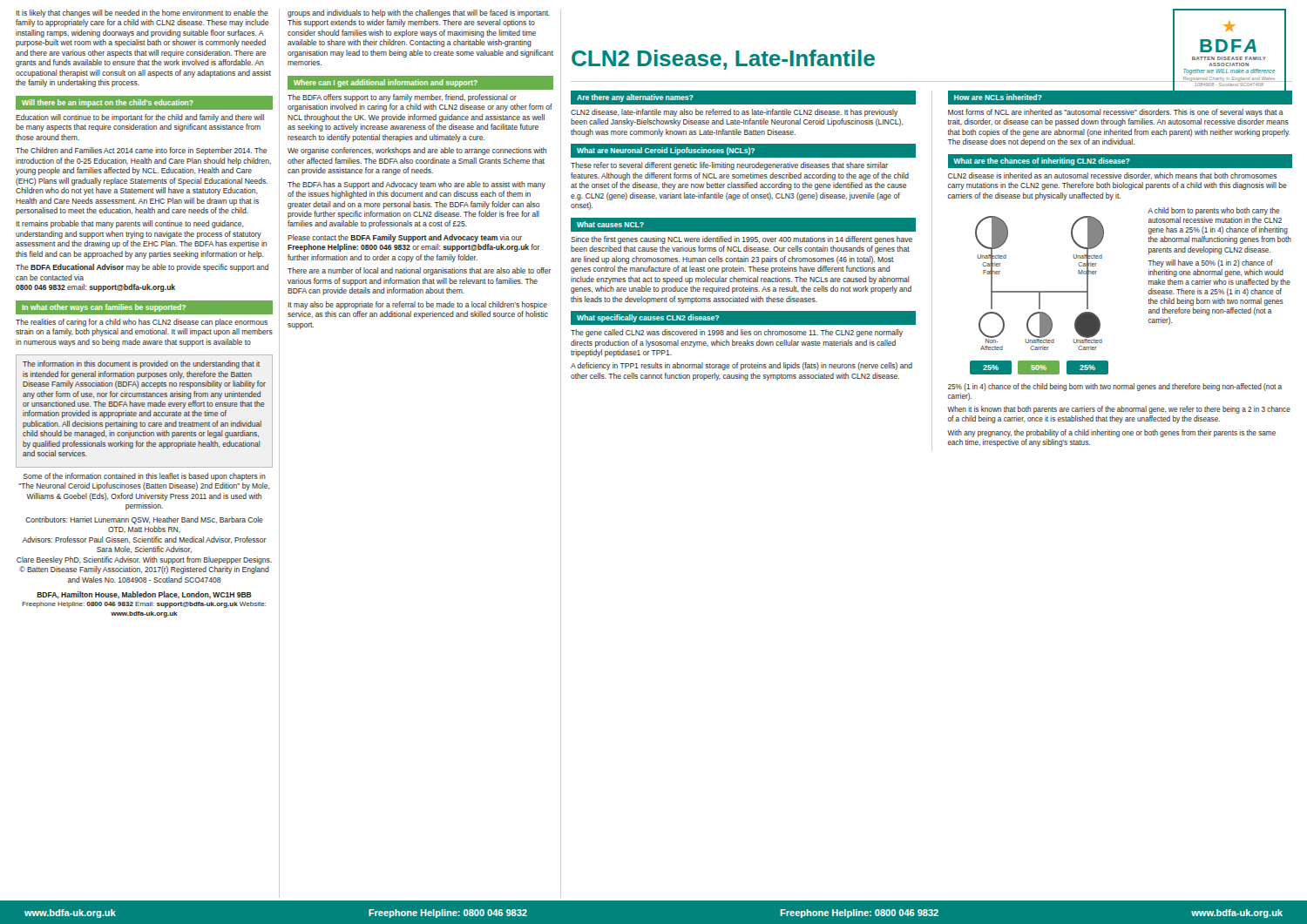Where is the section header that starts "In what other ways can families be"?
This screenshot has width=1307, height=924.
(104, 307)
